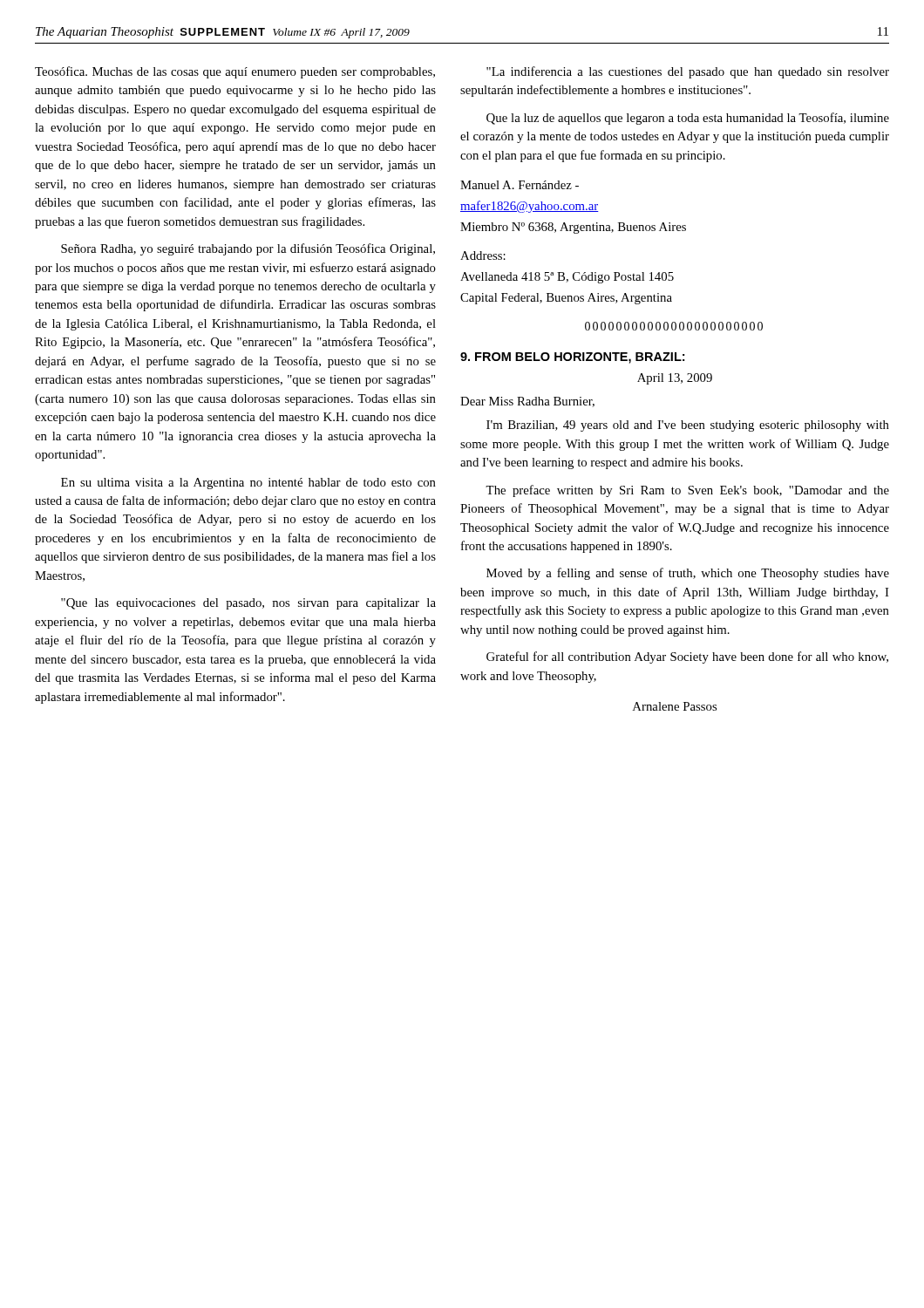Click on the region starting "I'm Brazilian, 49 years old"
Image resolution: width=924 pixels, height=1308 pixels.
click(675, 551)
